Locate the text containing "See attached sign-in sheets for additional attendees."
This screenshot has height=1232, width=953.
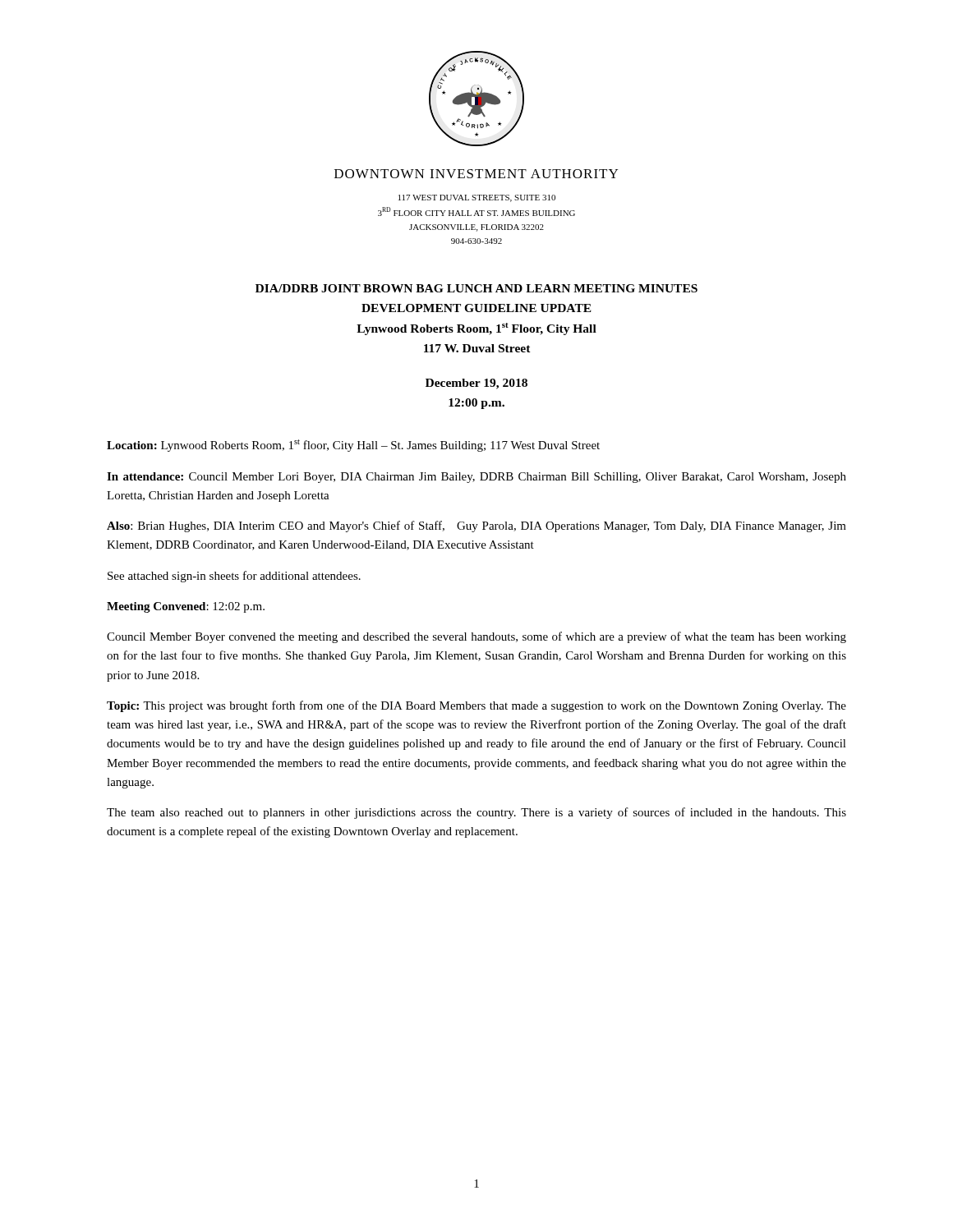pyautogui.click(x=234, y=575)
